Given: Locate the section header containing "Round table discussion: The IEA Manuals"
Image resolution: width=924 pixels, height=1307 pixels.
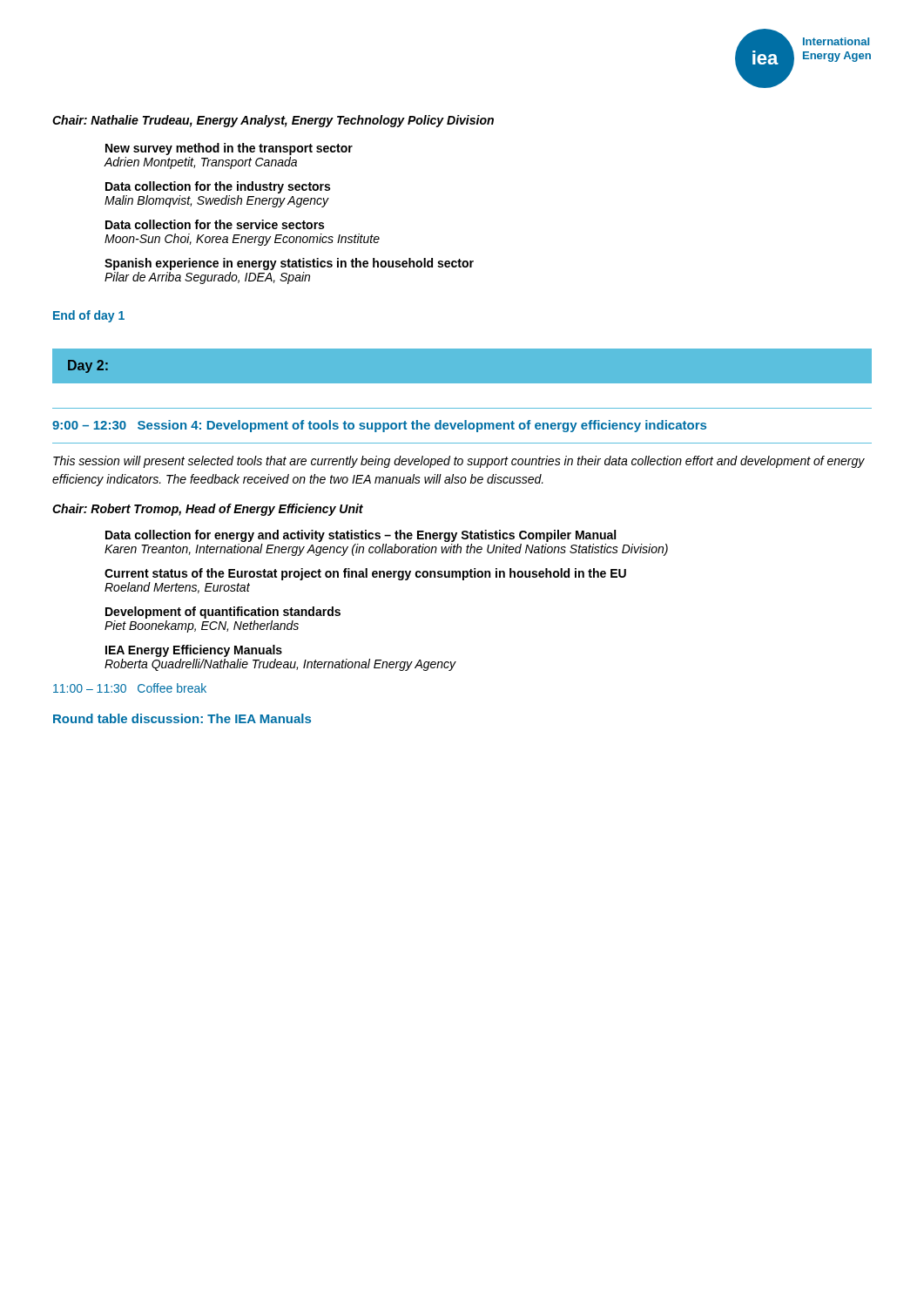Looking at the screenshot, I should click(x=182, y=718).
